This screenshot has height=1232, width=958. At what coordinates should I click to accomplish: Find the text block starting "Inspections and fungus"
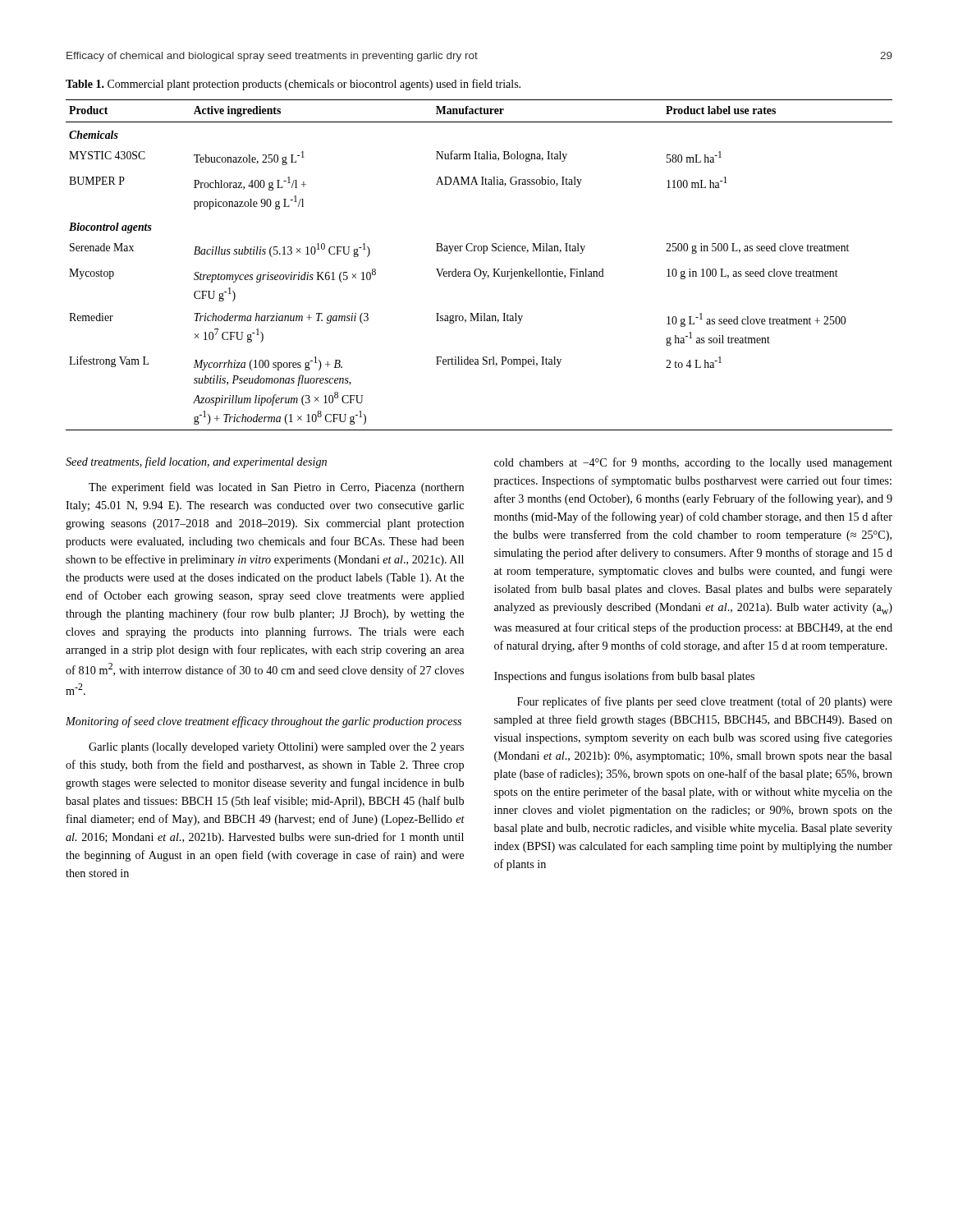coord(624,676)
